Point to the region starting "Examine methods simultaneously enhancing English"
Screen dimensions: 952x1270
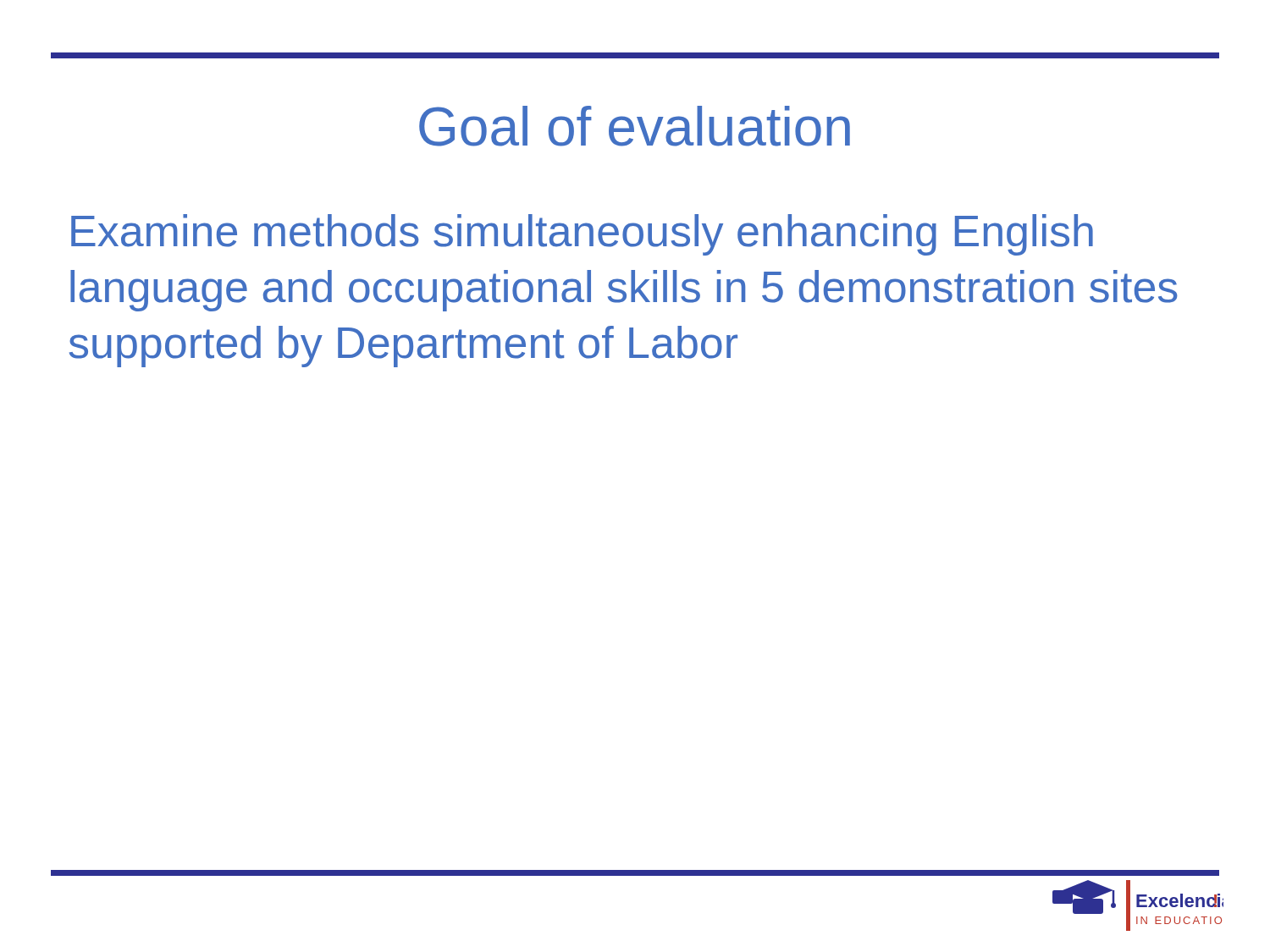635,287
